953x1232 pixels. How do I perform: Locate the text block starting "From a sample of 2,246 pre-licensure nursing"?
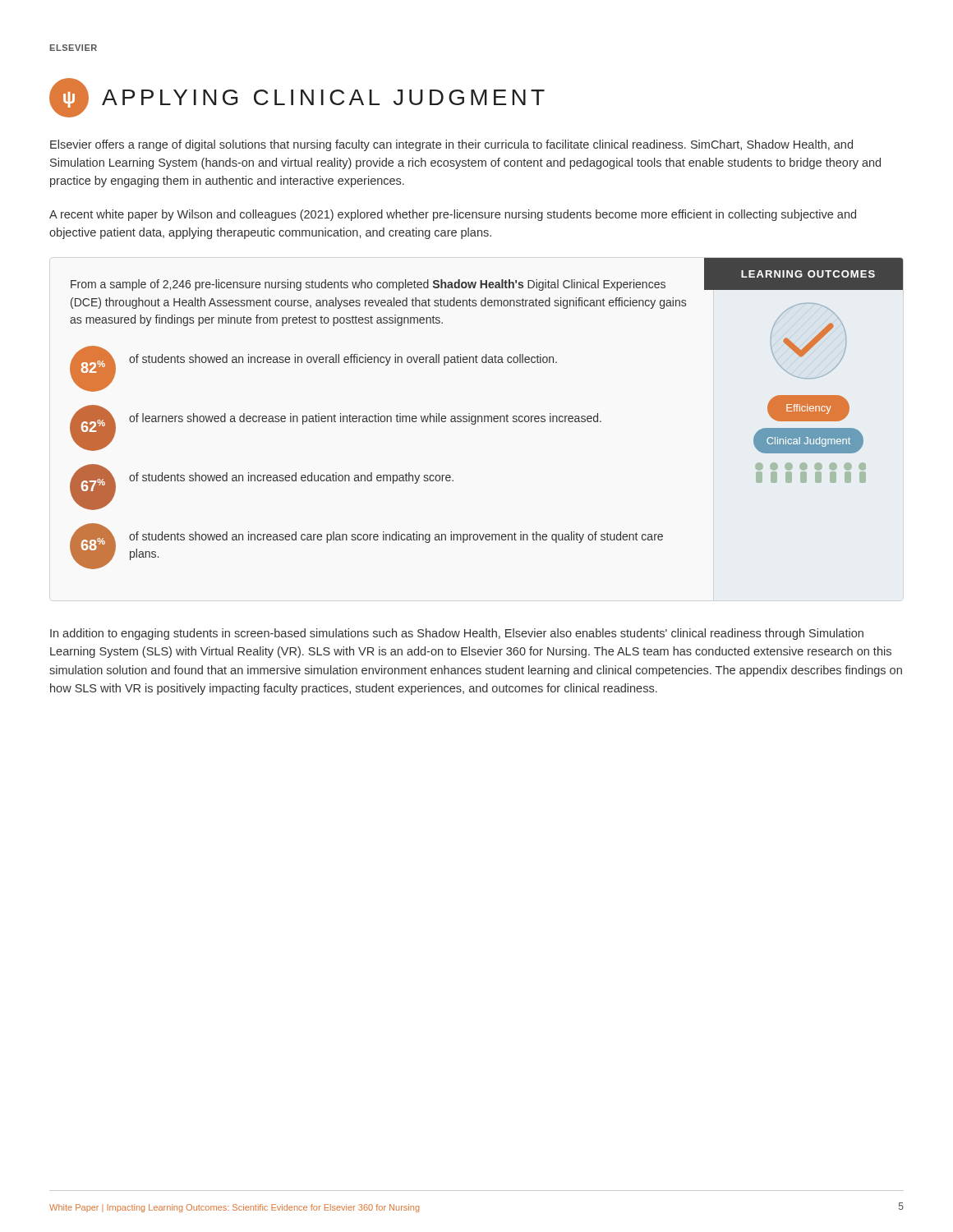[x=378, y=302]
